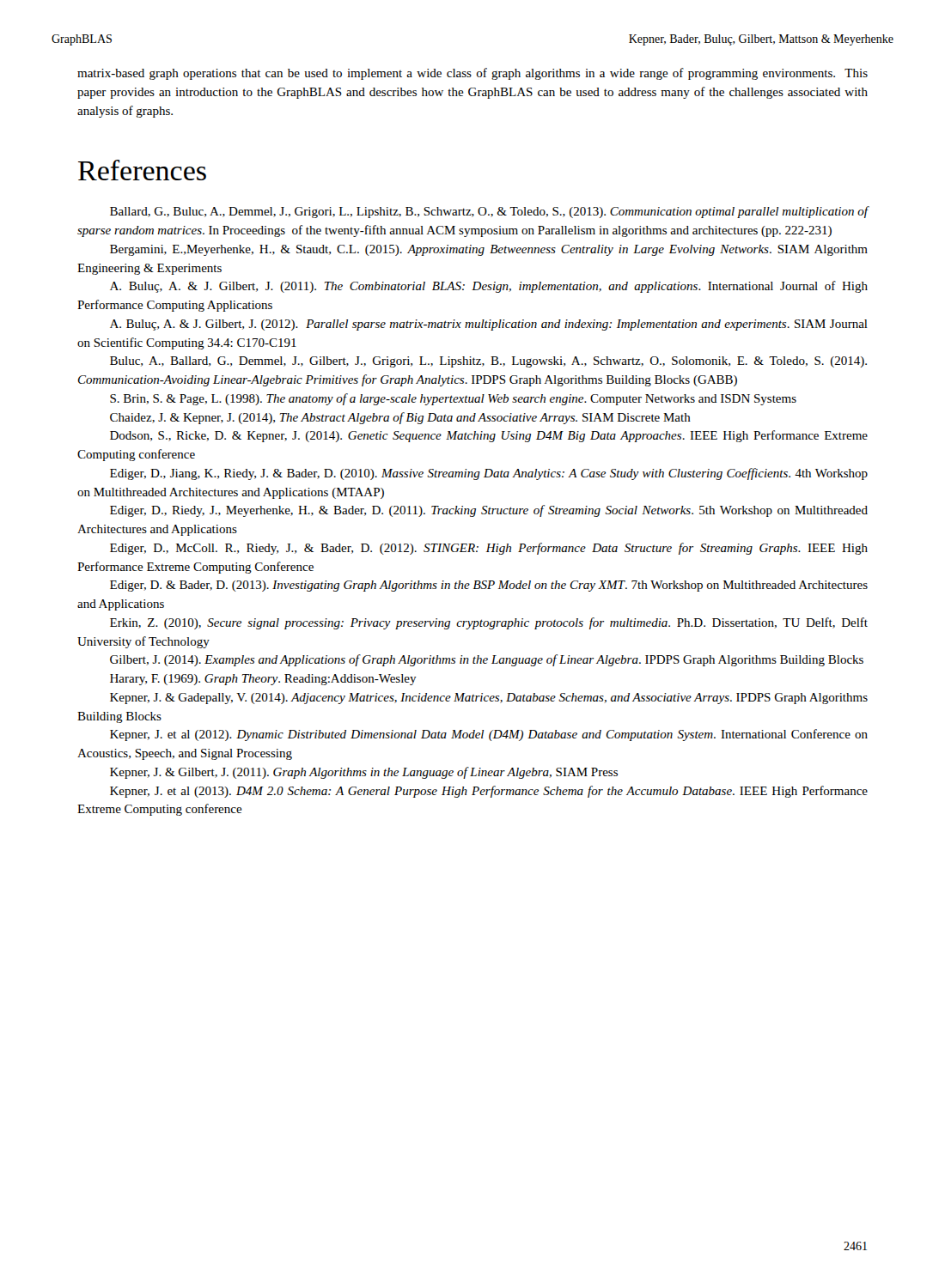This screenshot has height=1288, width=945.
Task: Locate the block starting "Gilbert, J. (2014). Examples and Applications"
Action: click(487, 660)
